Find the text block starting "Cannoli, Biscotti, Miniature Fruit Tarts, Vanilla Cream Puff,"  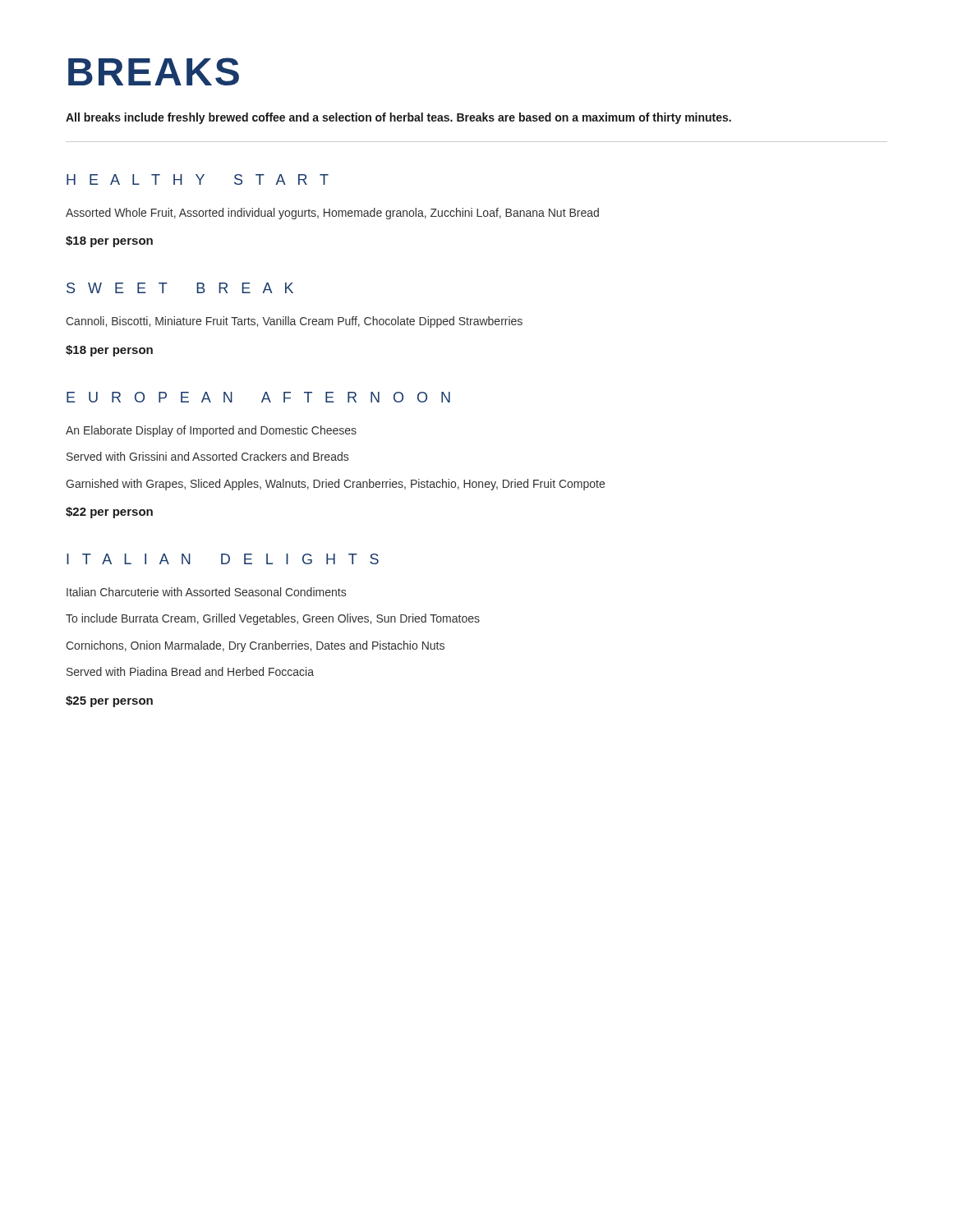(x=476, y=322)
